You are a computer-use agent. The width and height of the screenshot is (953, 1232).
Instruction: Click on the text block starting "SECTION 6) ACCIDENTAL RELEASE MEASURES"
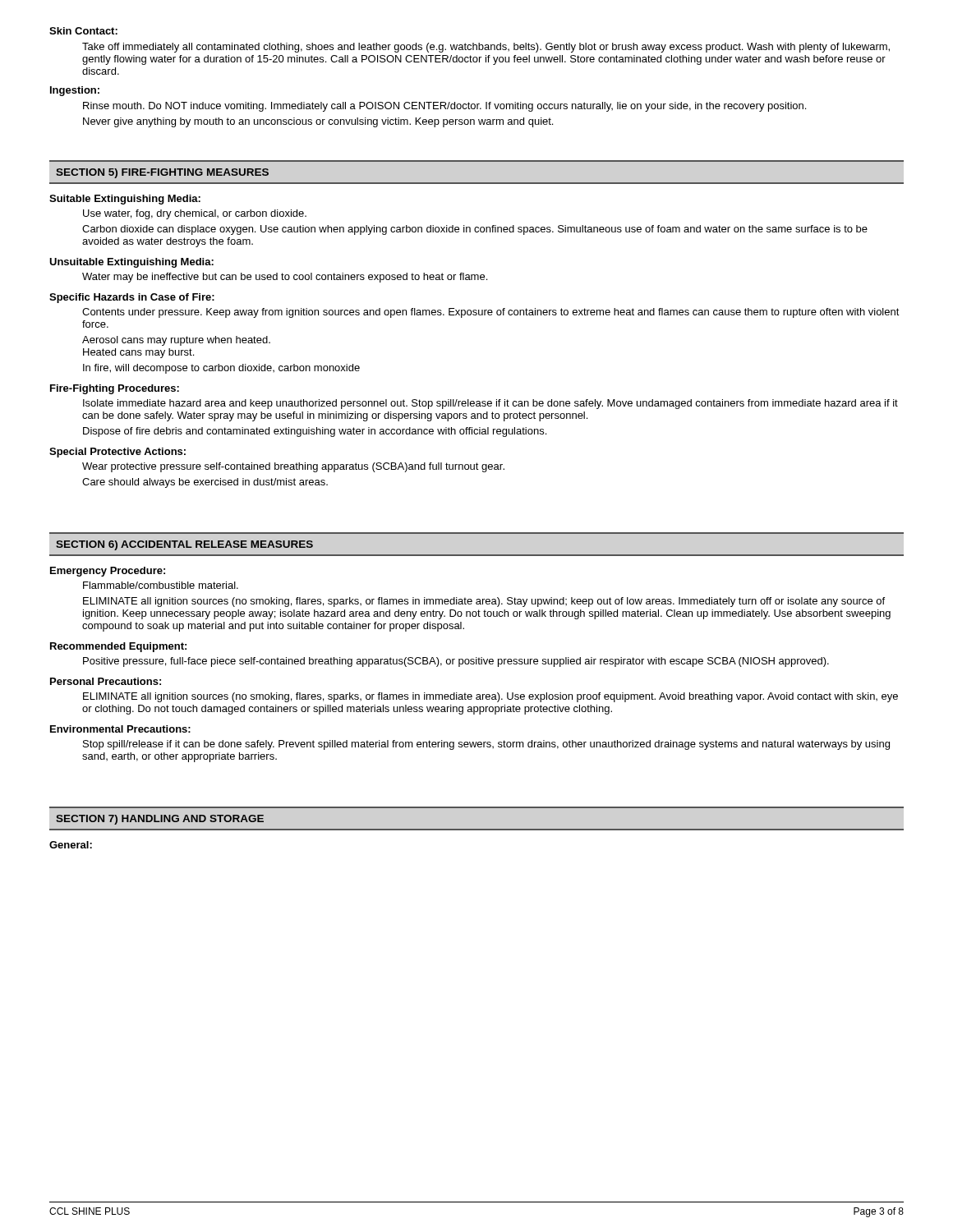185,544
